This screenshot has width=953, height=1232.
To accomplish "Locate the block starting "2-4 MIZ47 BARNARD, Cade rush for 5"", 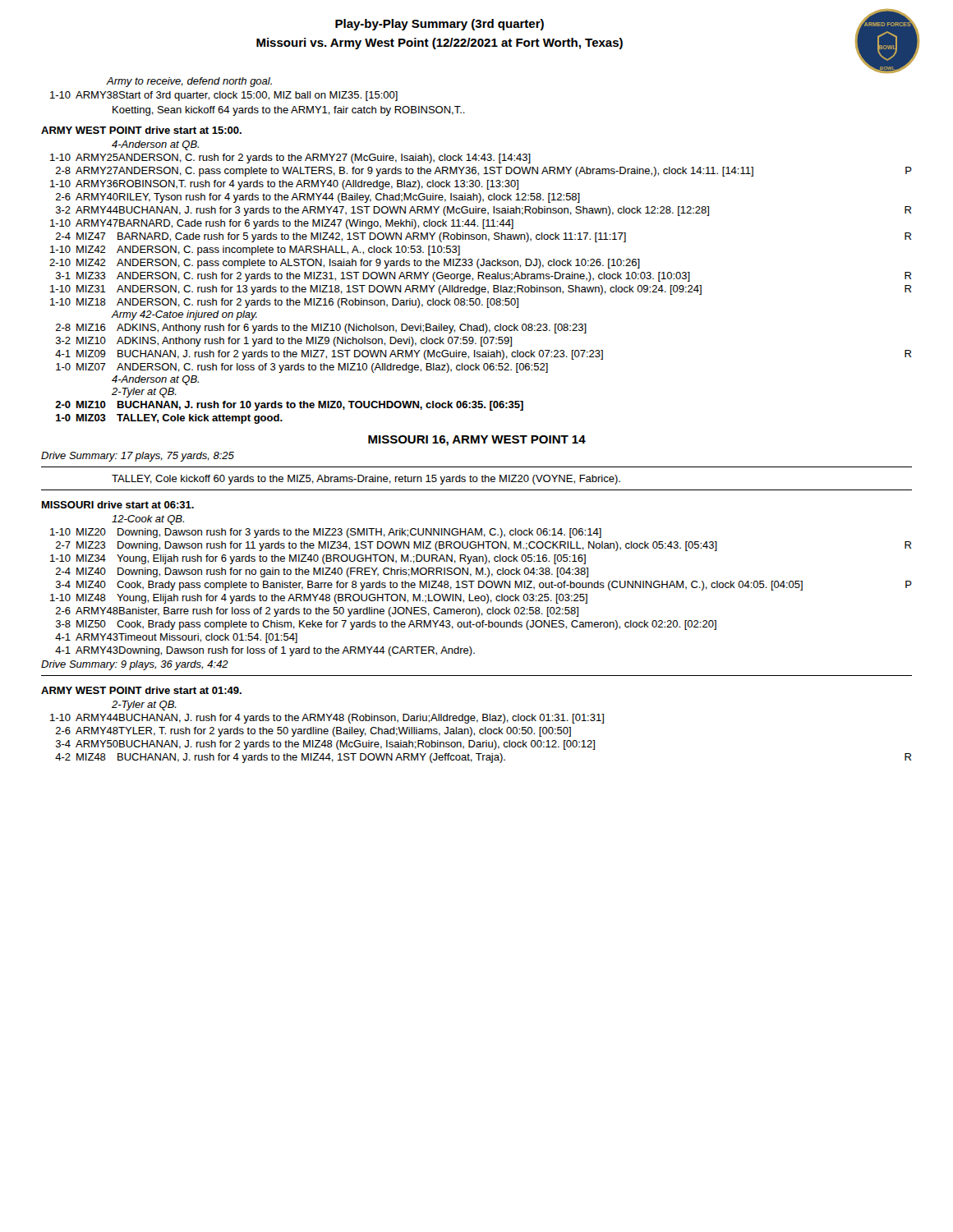I will coord(476,236).
